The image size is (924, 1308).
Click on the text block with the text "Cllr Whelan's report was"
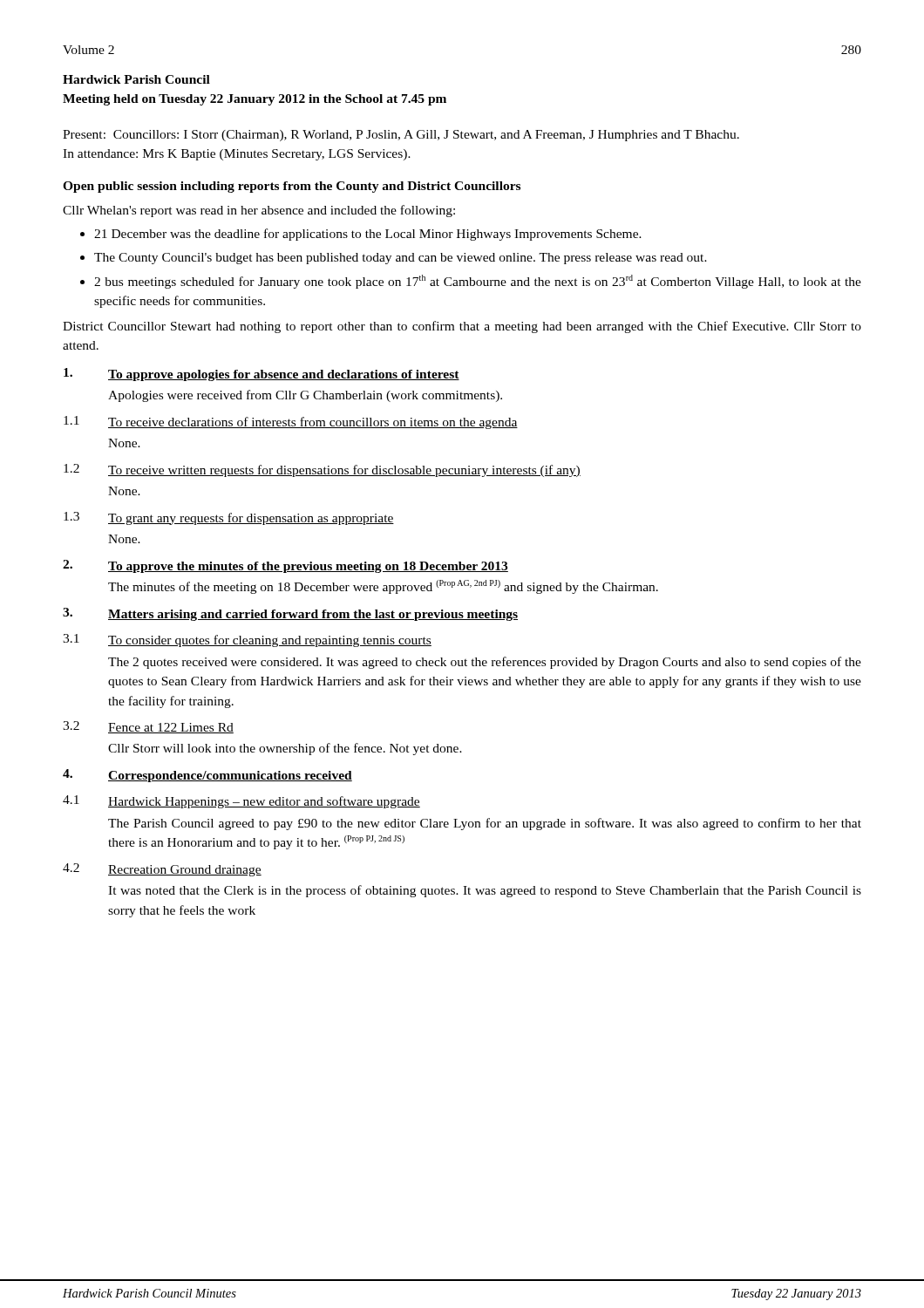(462, 211)
